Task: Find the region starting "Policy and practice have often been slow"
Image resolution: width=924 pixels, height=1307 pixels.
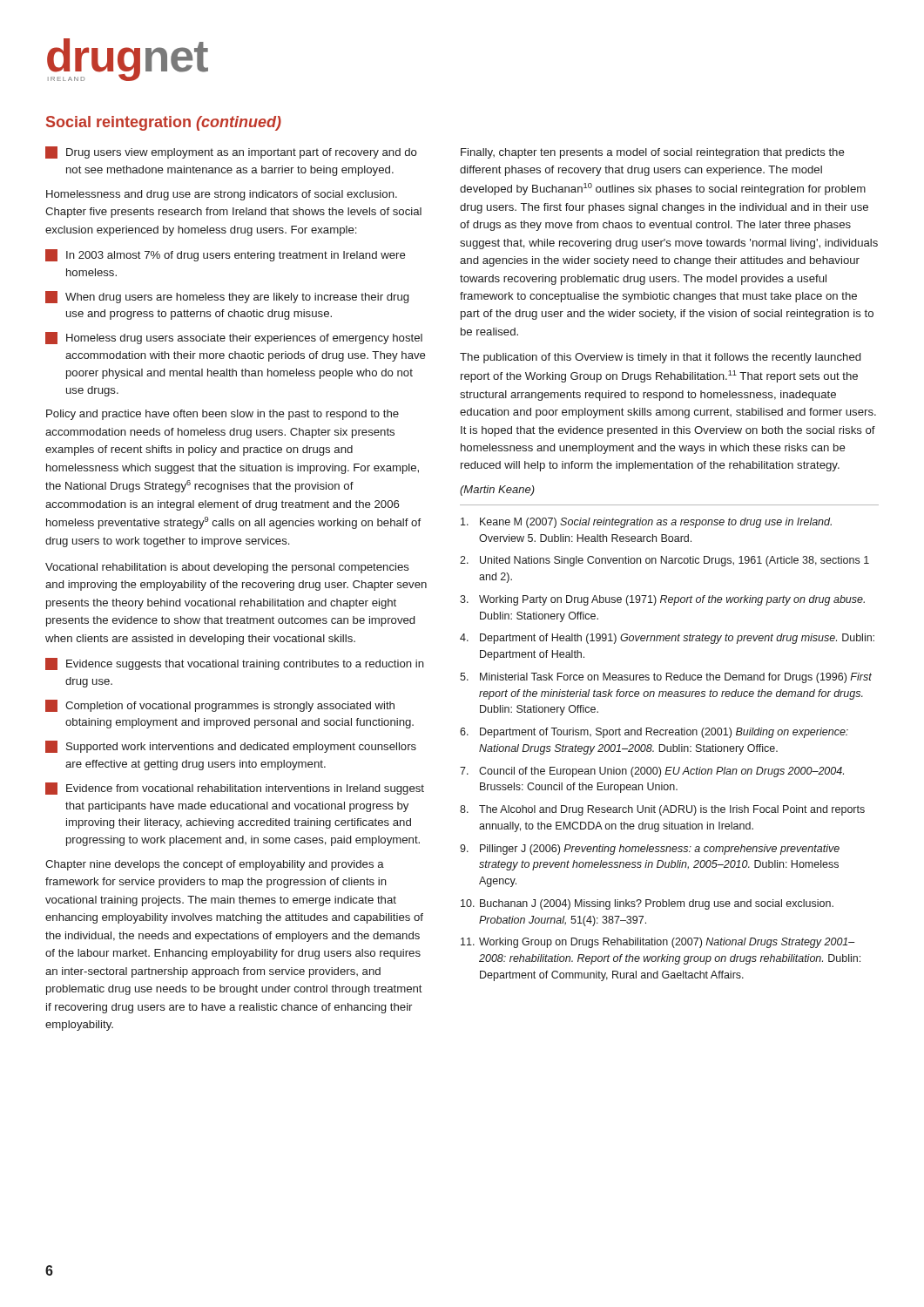Action: coord(237,478)
